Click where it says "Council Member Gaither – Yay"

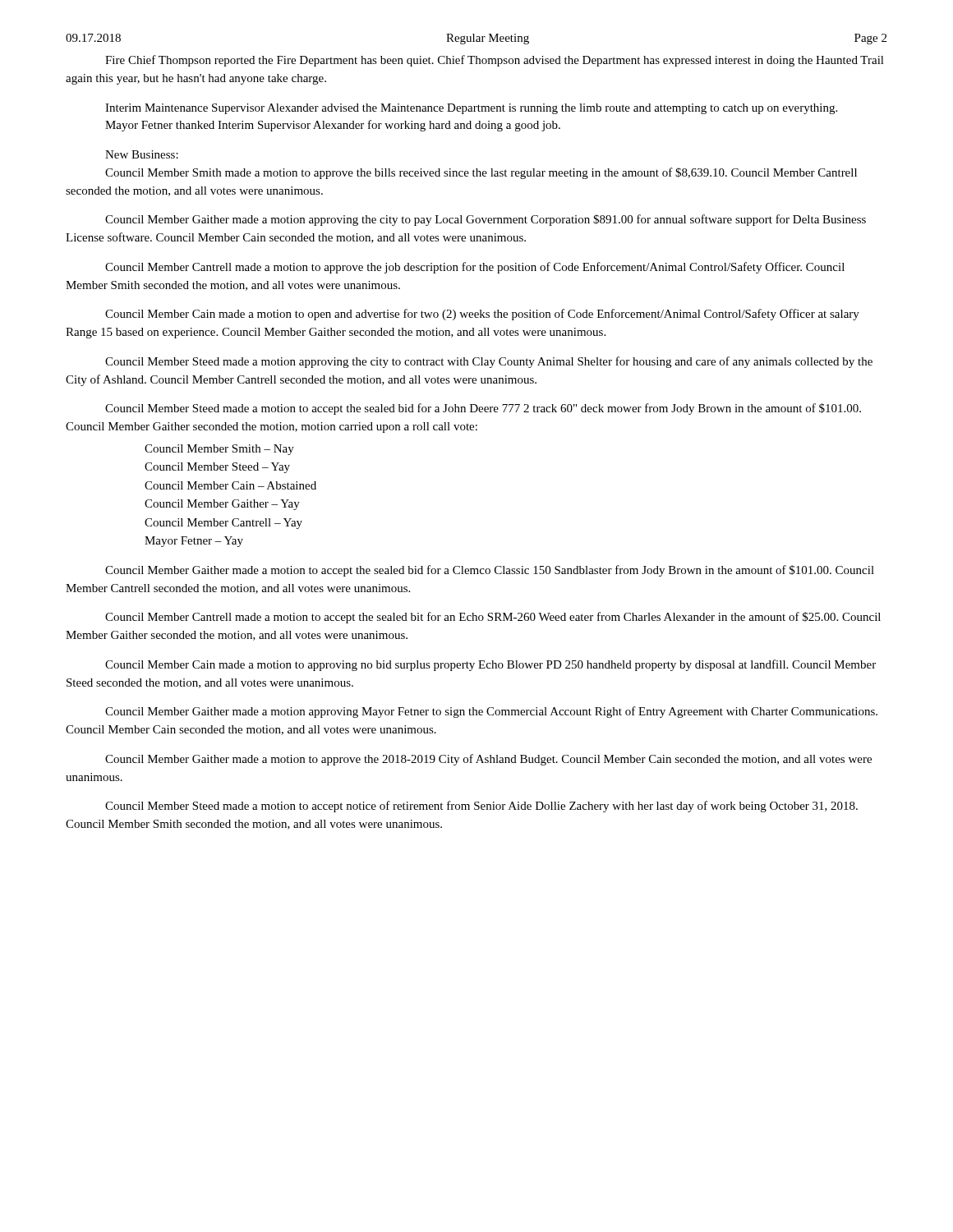(222, 504)
